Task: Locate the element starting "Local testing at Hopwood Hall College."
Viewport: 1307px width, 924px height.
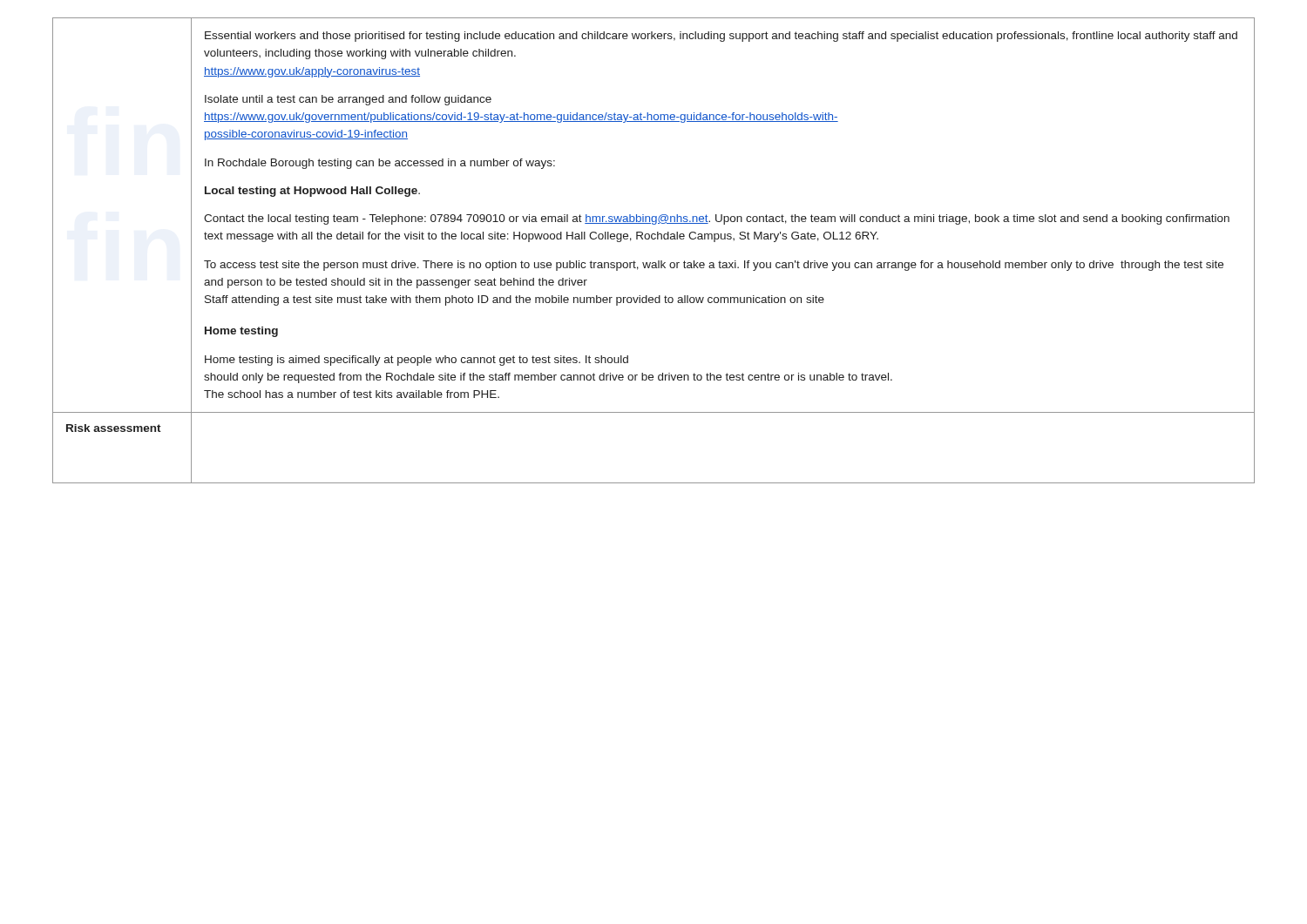Action: coord(312,190)
